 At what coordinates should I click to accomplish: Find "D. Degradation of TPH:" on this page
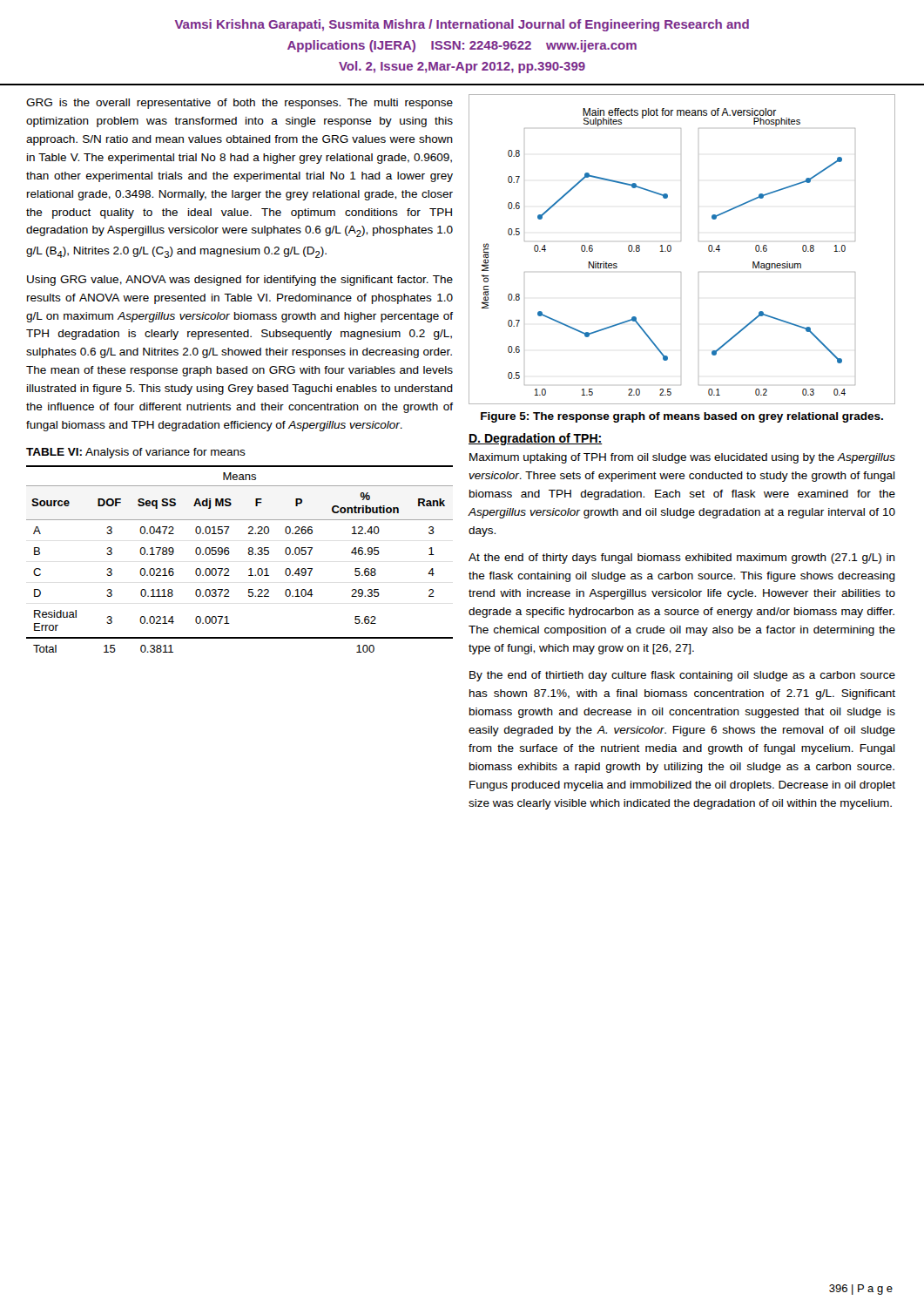[x=535, y=438]
